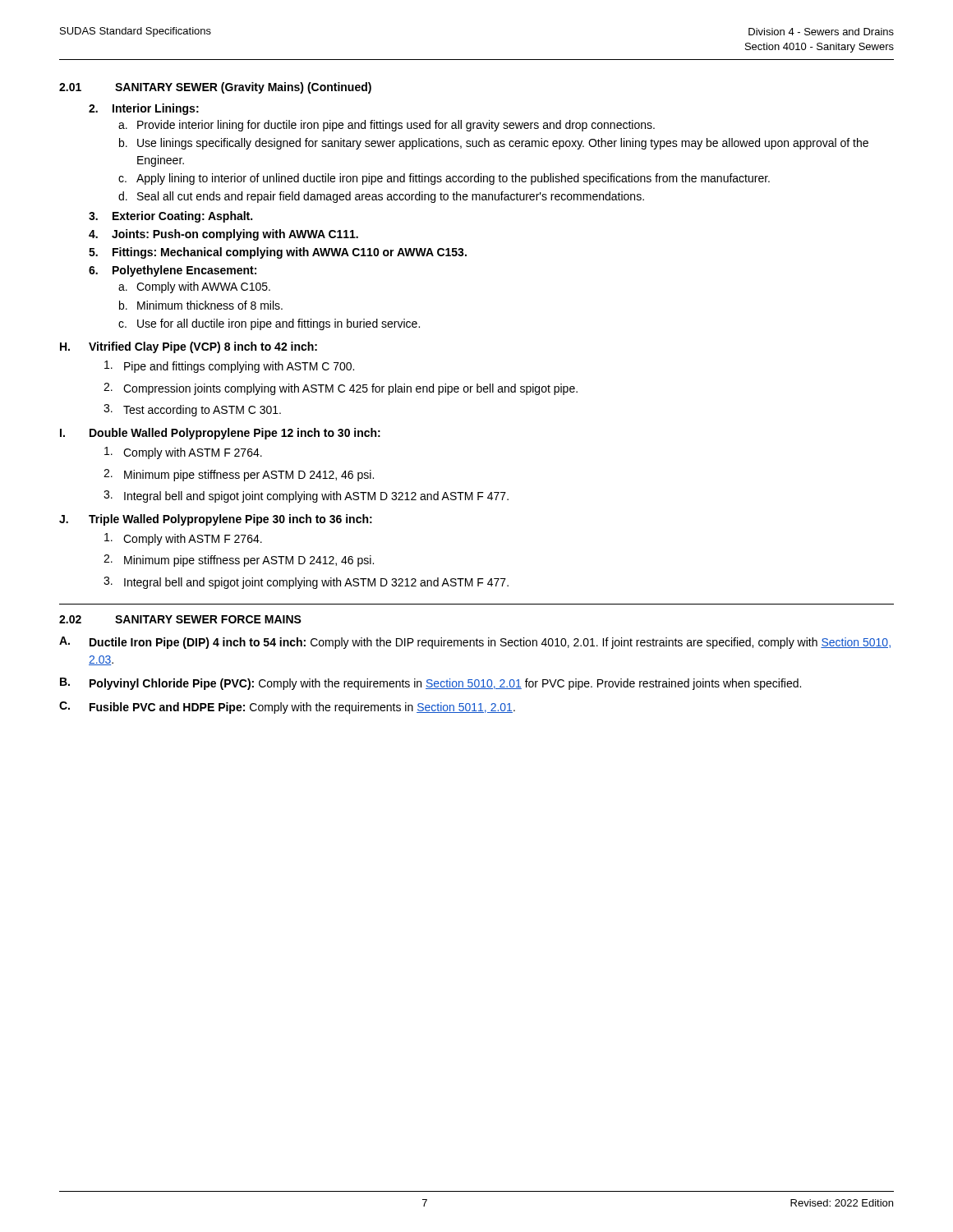Point to the passage starting "3. Exterior Coating: Asphalt."

tap(170, 217)
